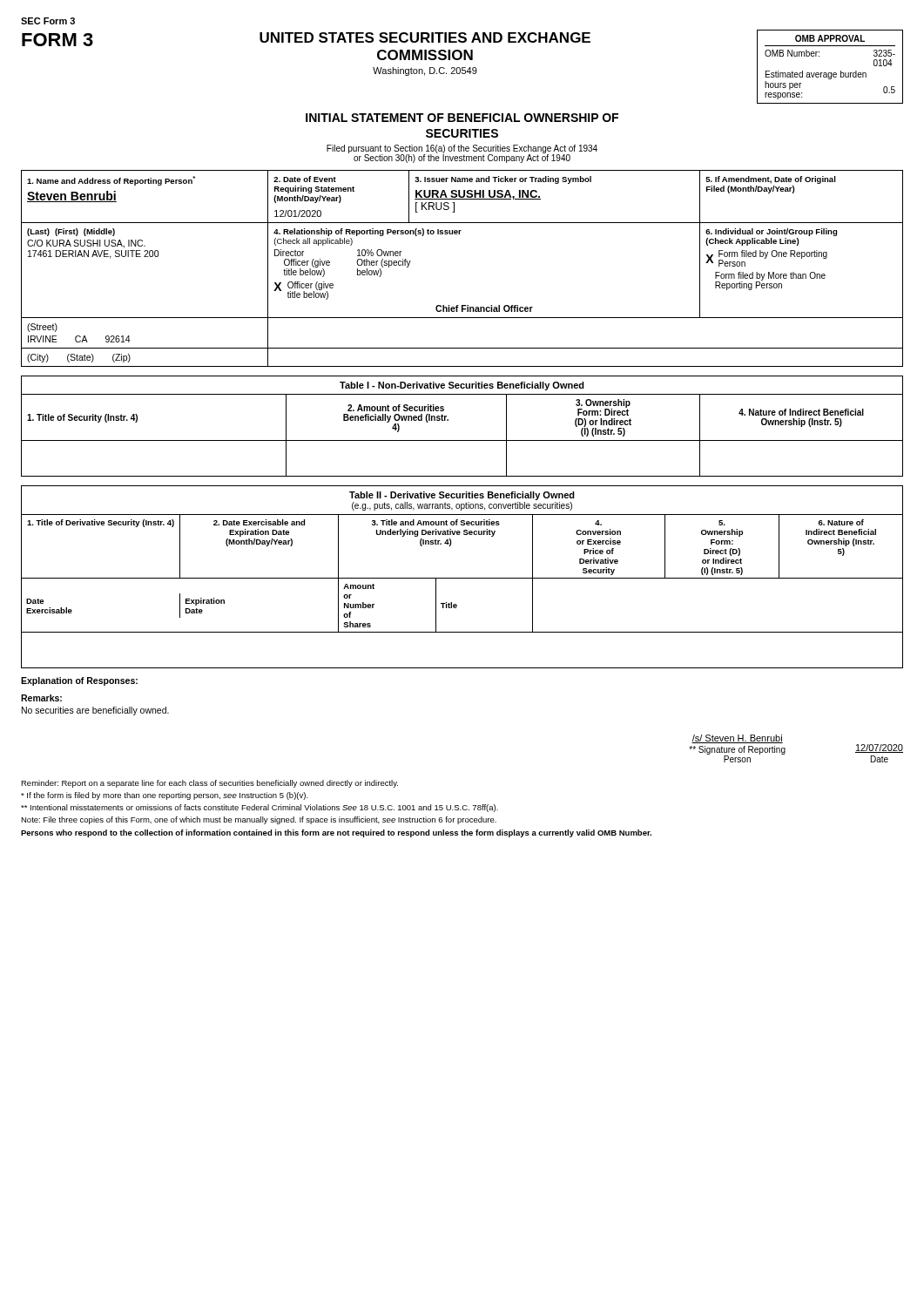The image size is (924, 1307).
Task: Click on the text containing "Explanation of Responses:"
Action: pos(80,681)
